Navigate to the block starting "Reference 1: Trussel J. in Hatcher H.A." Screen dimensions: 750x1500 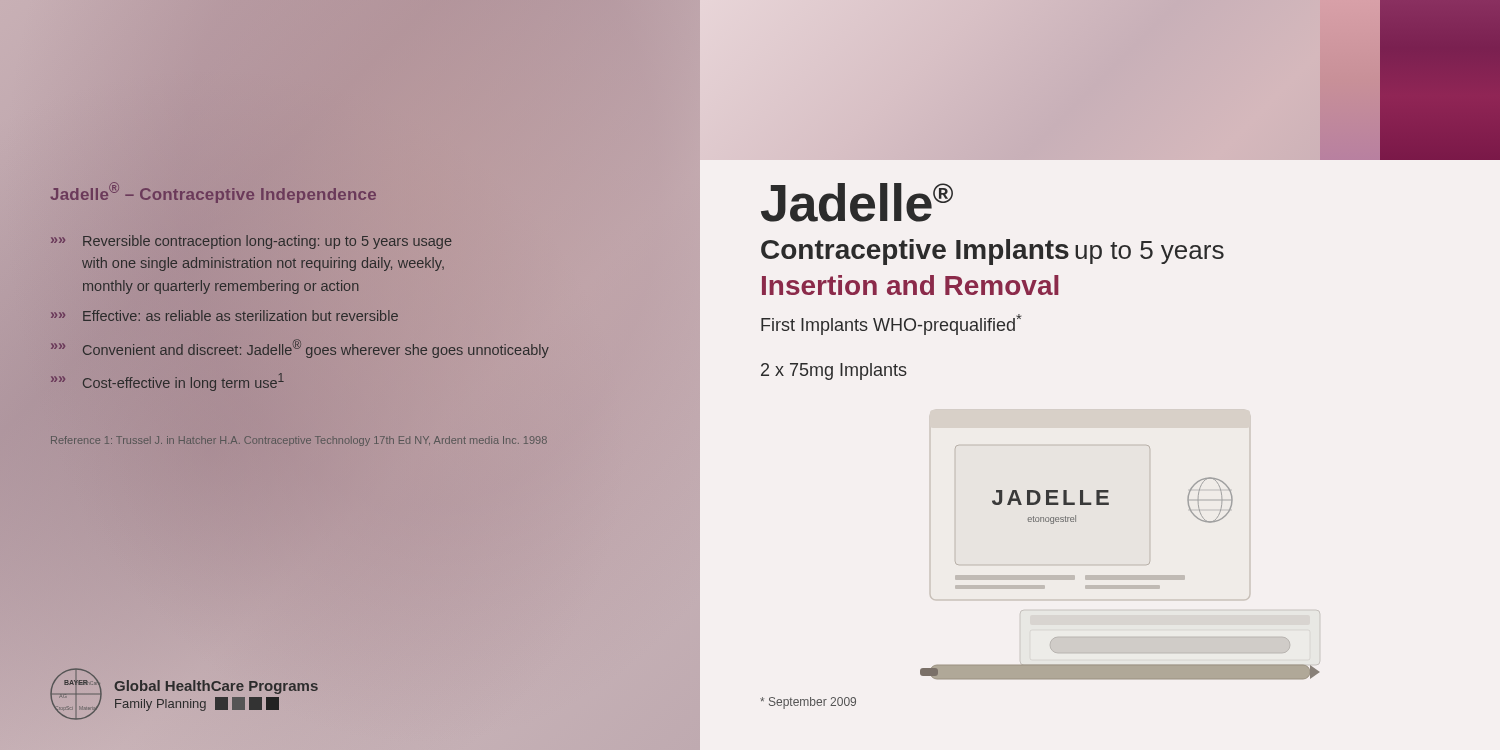[299, 440]
